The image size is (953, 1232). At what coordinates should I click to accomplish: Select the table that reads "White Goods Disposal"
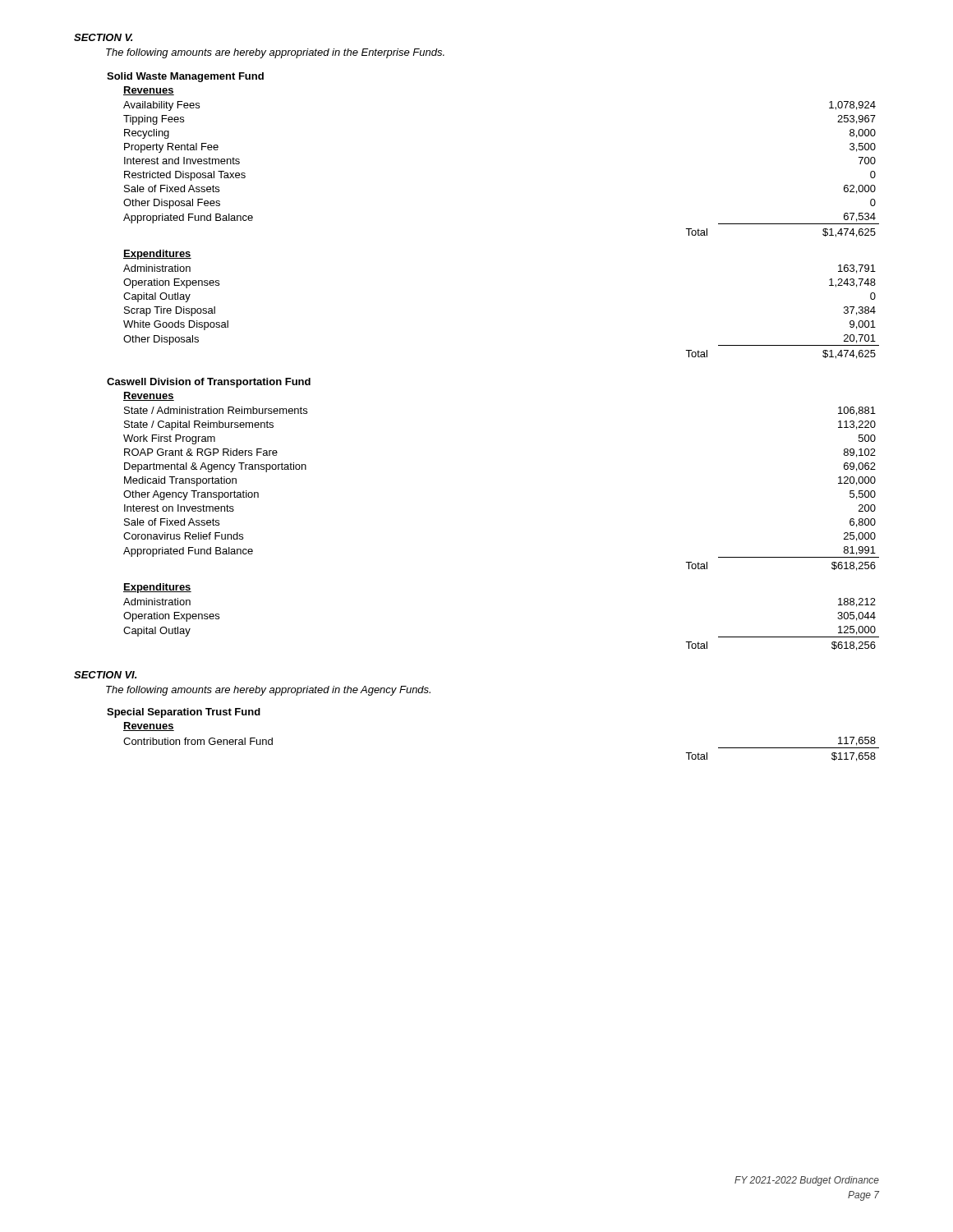[x=476, y=311]
